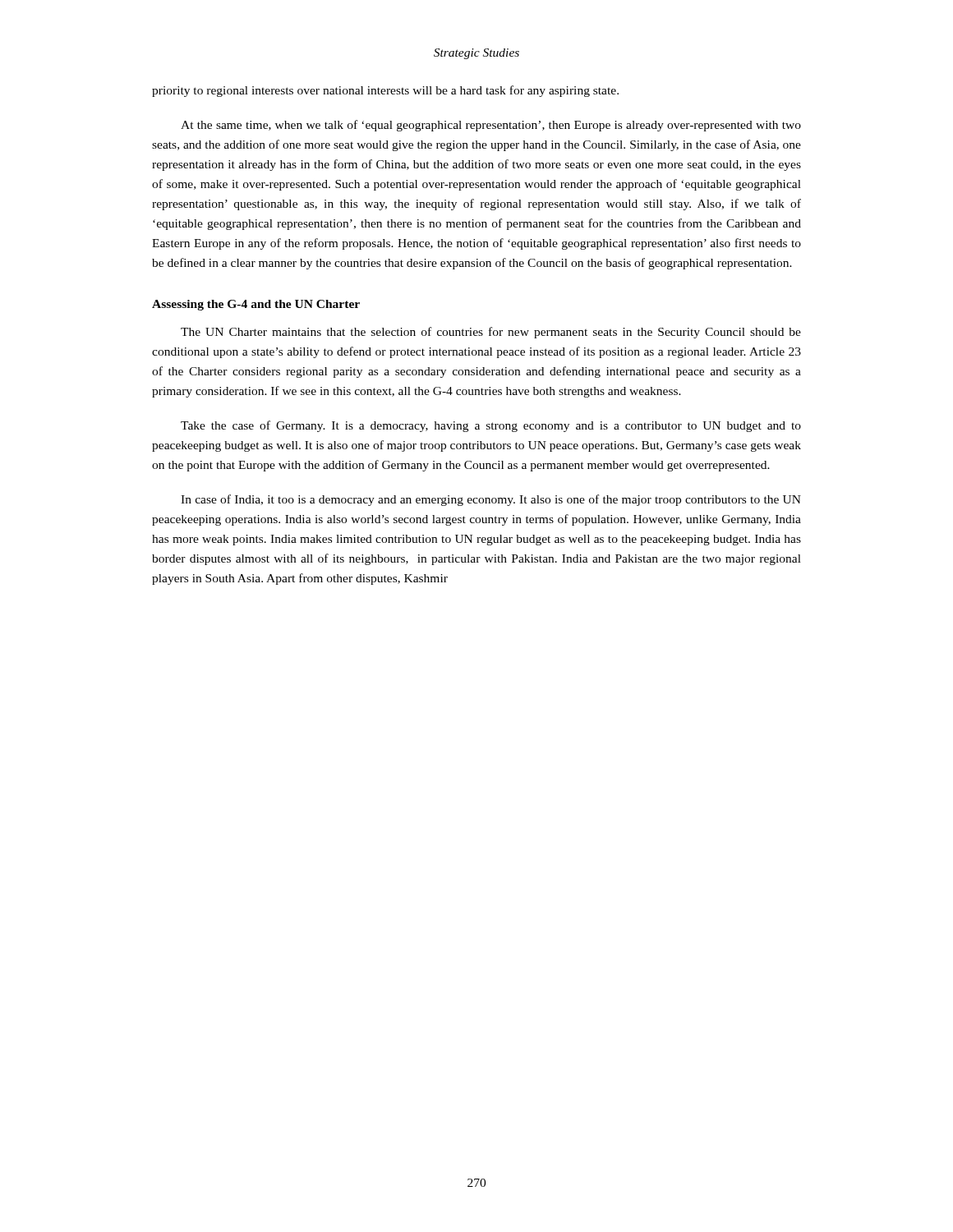Viewport: 953px width, 1232px height.
Task: Find the block on this page that starts "The UN Charter maintains that the"
Action: [476, 362]
